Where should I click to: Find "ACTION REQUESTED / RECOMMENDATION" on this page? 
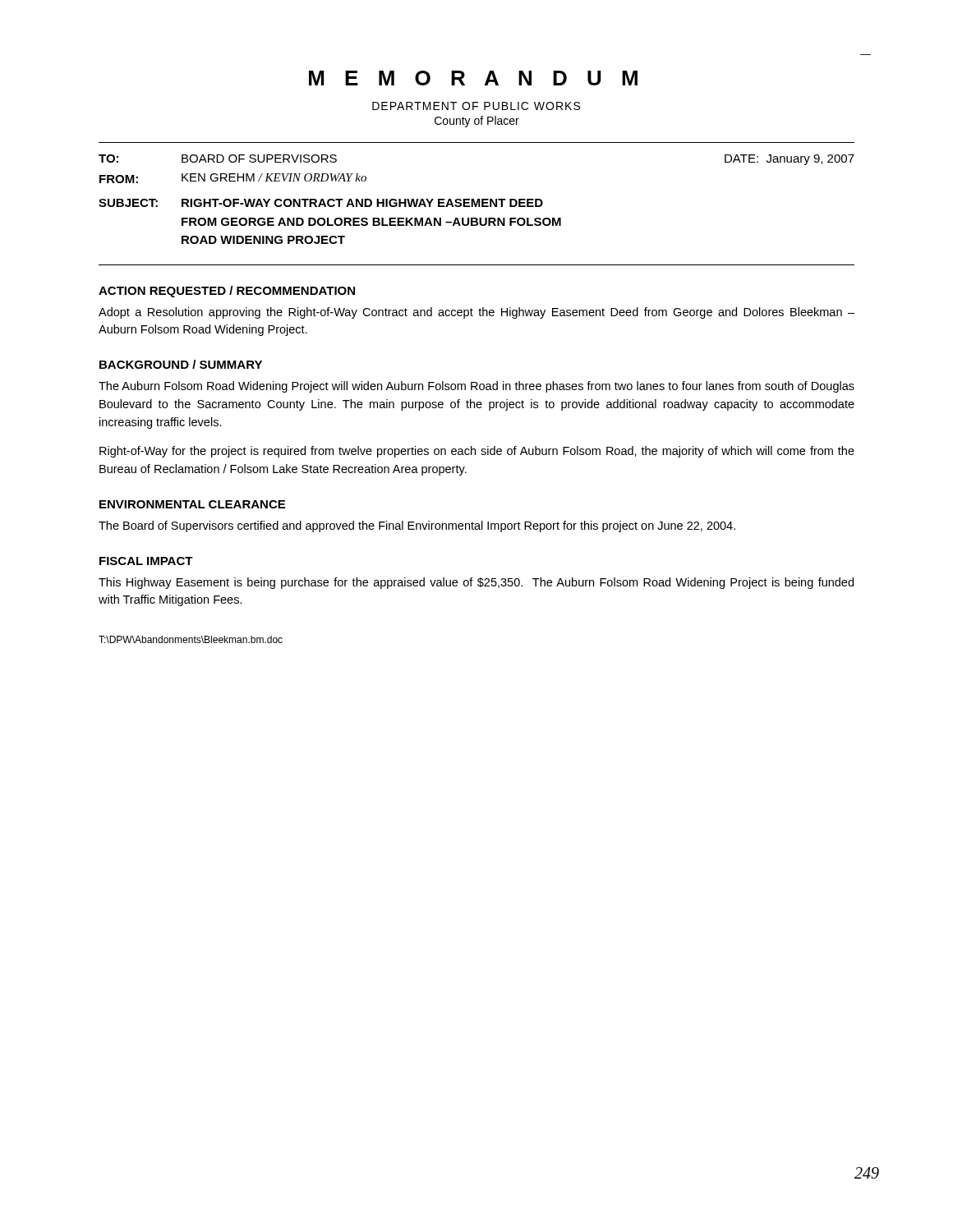pos(227,290)
